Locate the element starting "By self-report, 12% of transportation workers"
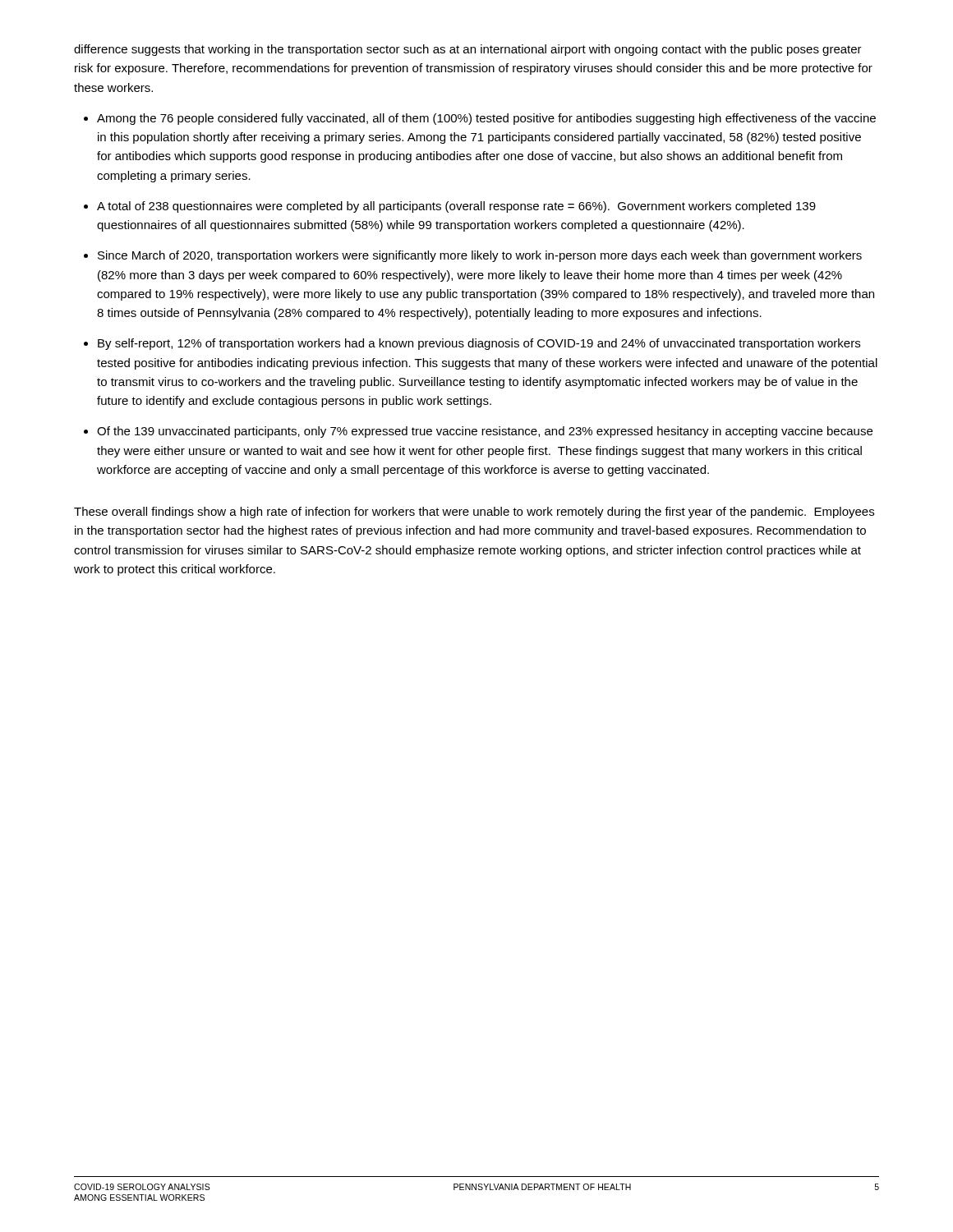The width and height of the screenshot is (953, 1232). point(487,372)
